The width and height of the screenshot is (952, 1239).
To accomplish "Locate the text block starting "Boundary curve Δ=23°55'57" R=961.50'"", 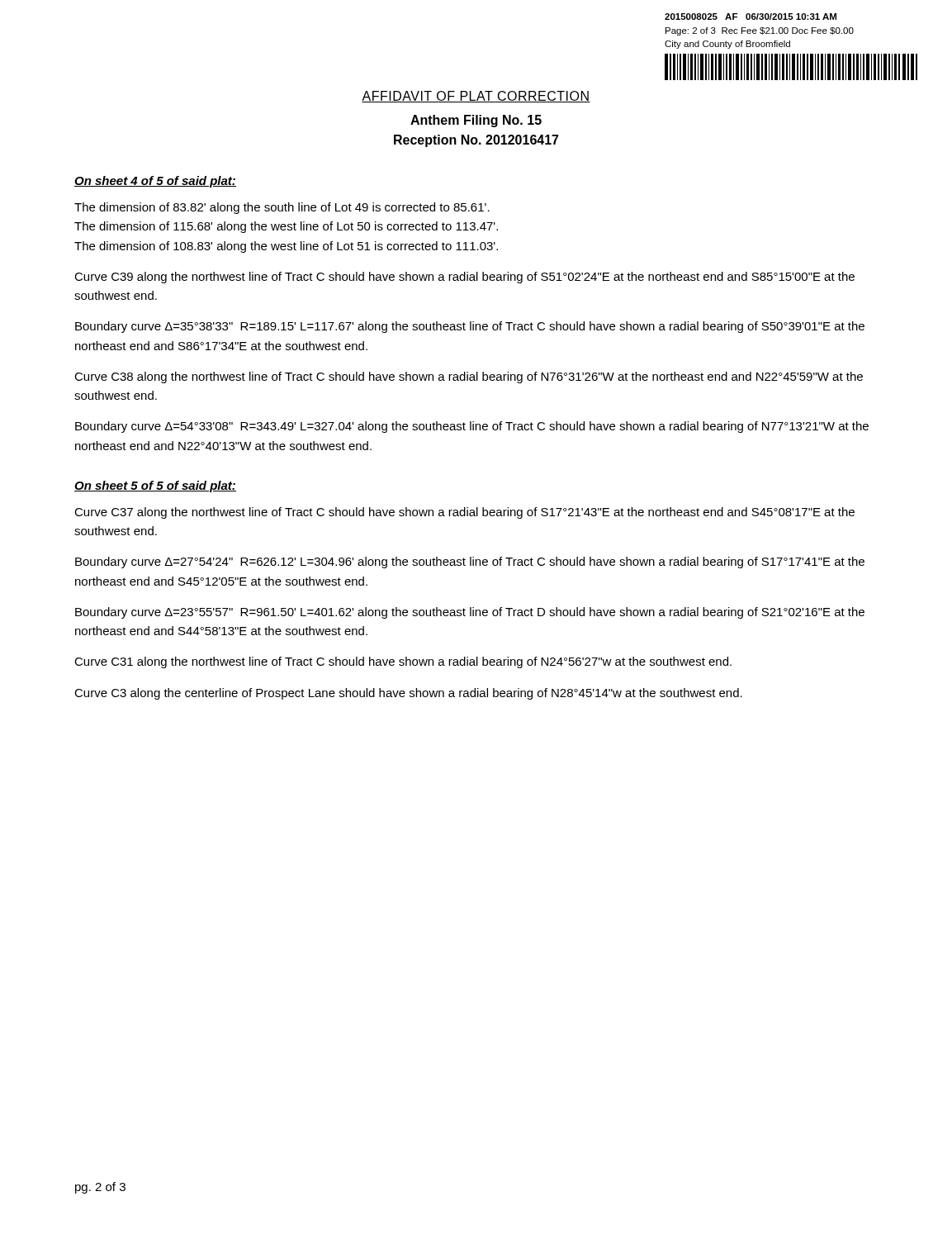I will pos(470,621).
